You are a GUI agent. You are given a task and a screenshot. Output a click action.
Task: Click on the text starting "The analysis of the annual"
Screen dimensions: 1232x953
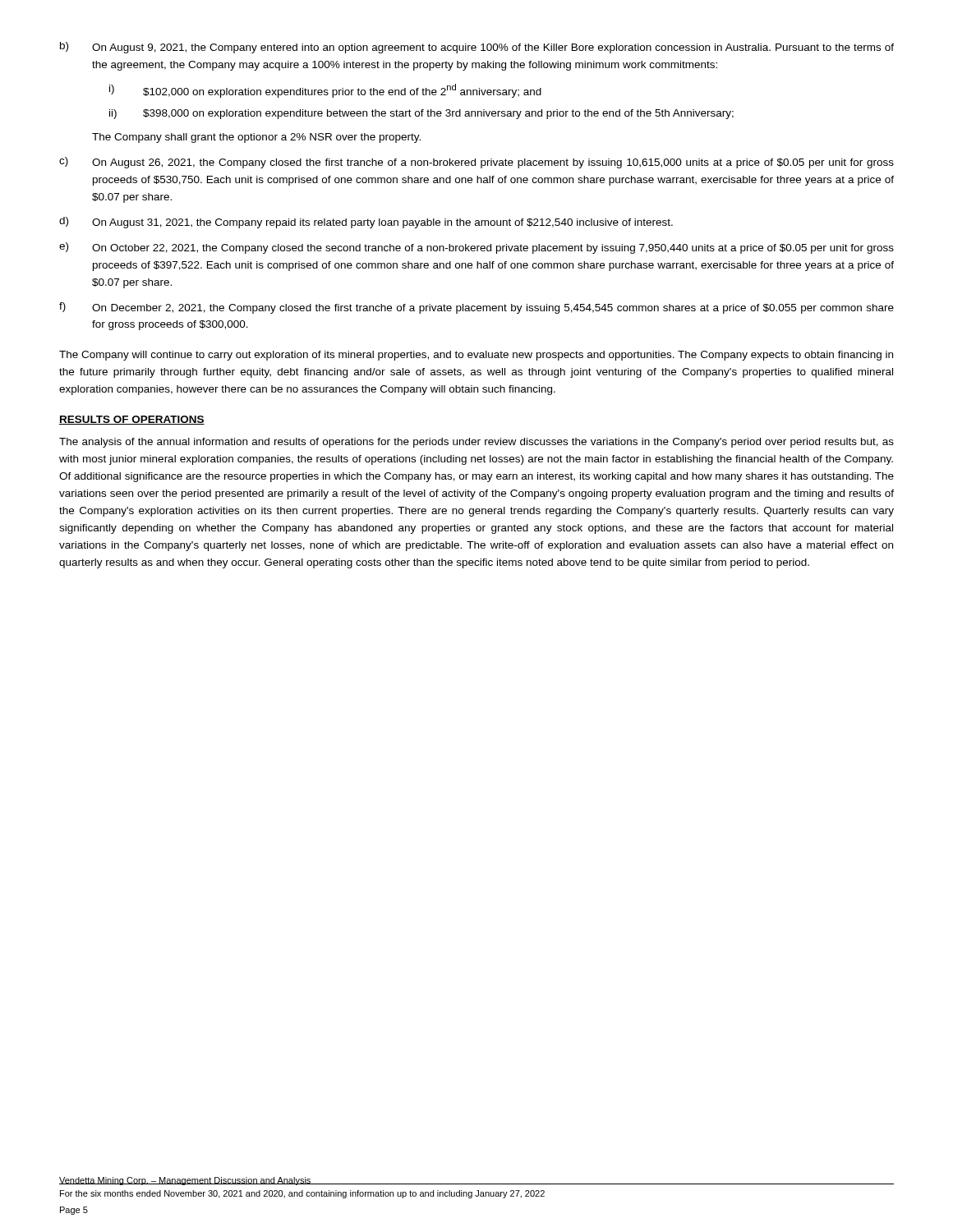pos(476,502)
